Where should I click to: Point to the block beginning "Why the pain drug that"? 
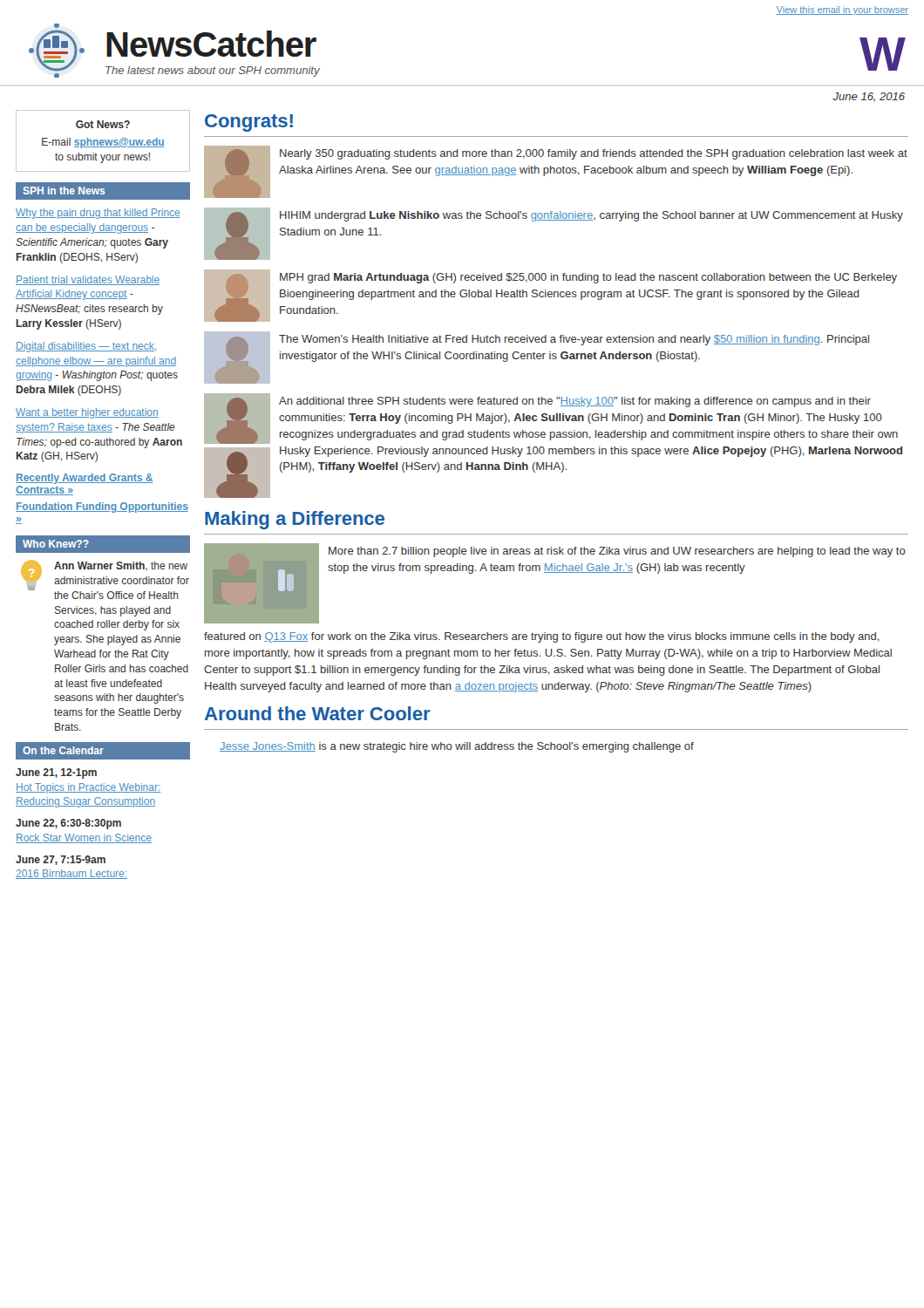pos(98,235)
